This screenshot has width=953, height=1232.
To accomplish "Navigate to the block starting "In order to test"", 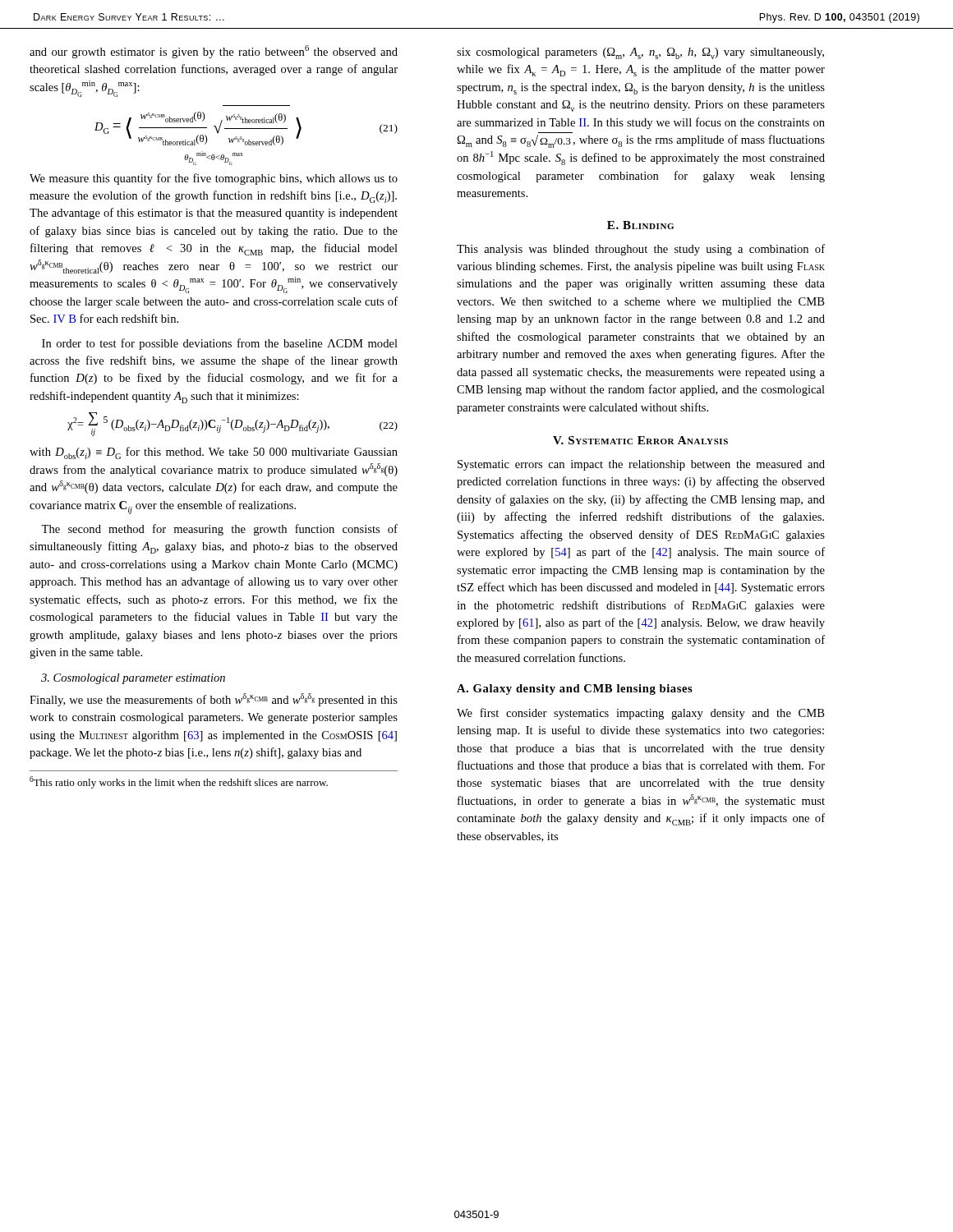I will pos(214,370).
